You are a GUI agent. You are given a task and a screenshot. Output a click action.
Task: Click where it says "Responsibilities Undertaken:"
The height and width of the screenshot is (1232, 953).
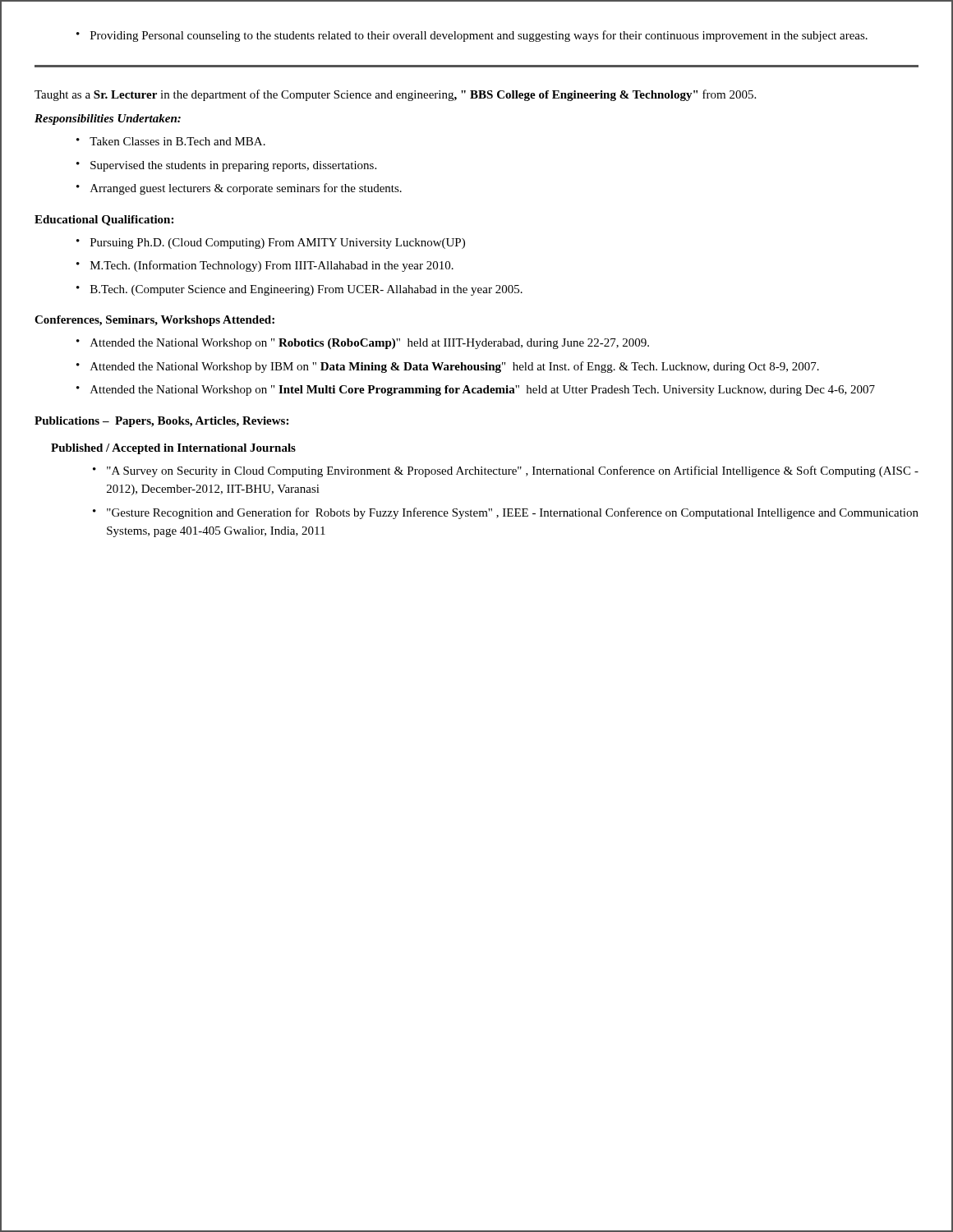tap(108, 118)
